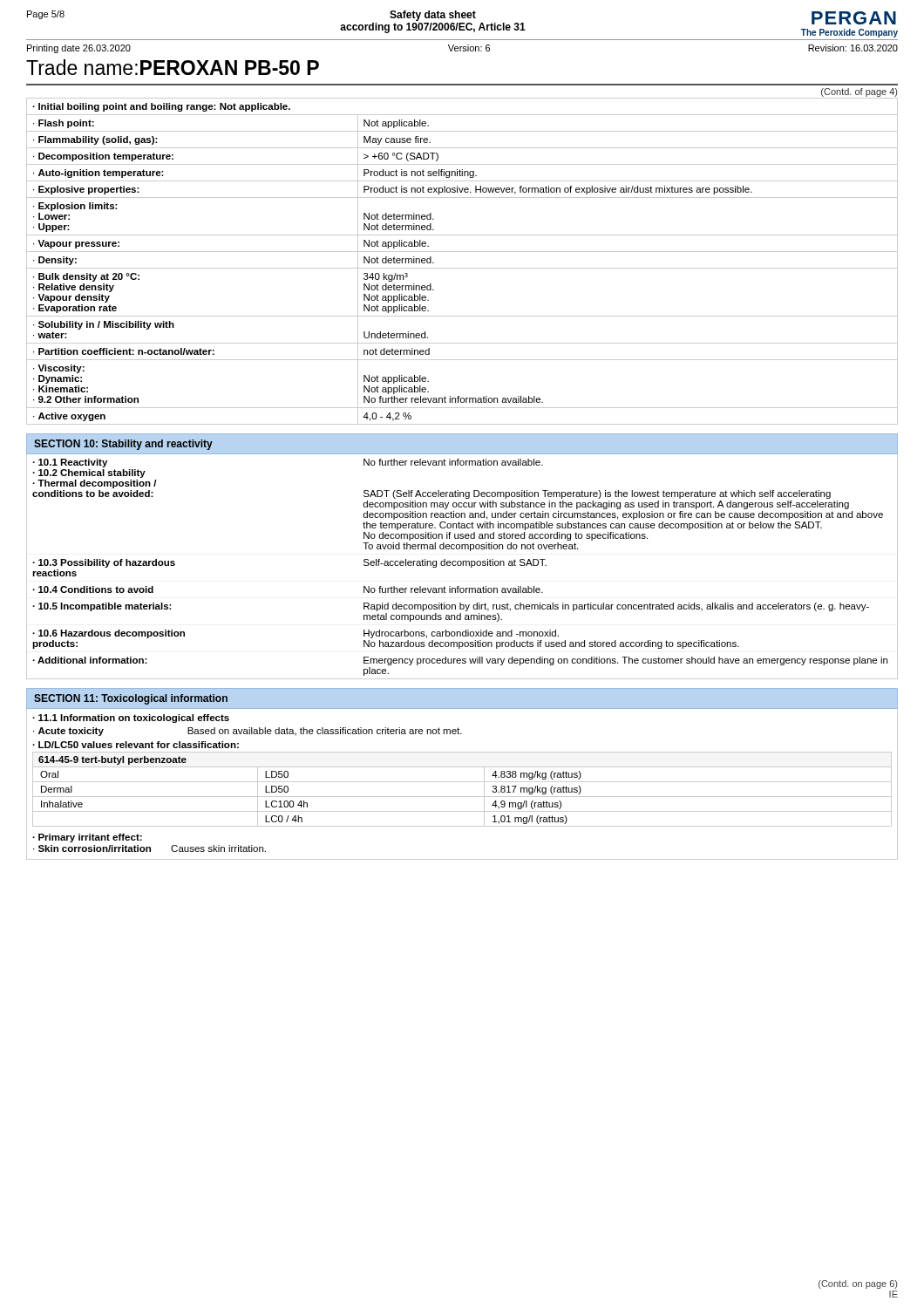The width and height of the screenshot is (924, 1308).
Task: Select the text block containing "· Skin corrosion/irritation Causes skin"
Action: (150, 848)
